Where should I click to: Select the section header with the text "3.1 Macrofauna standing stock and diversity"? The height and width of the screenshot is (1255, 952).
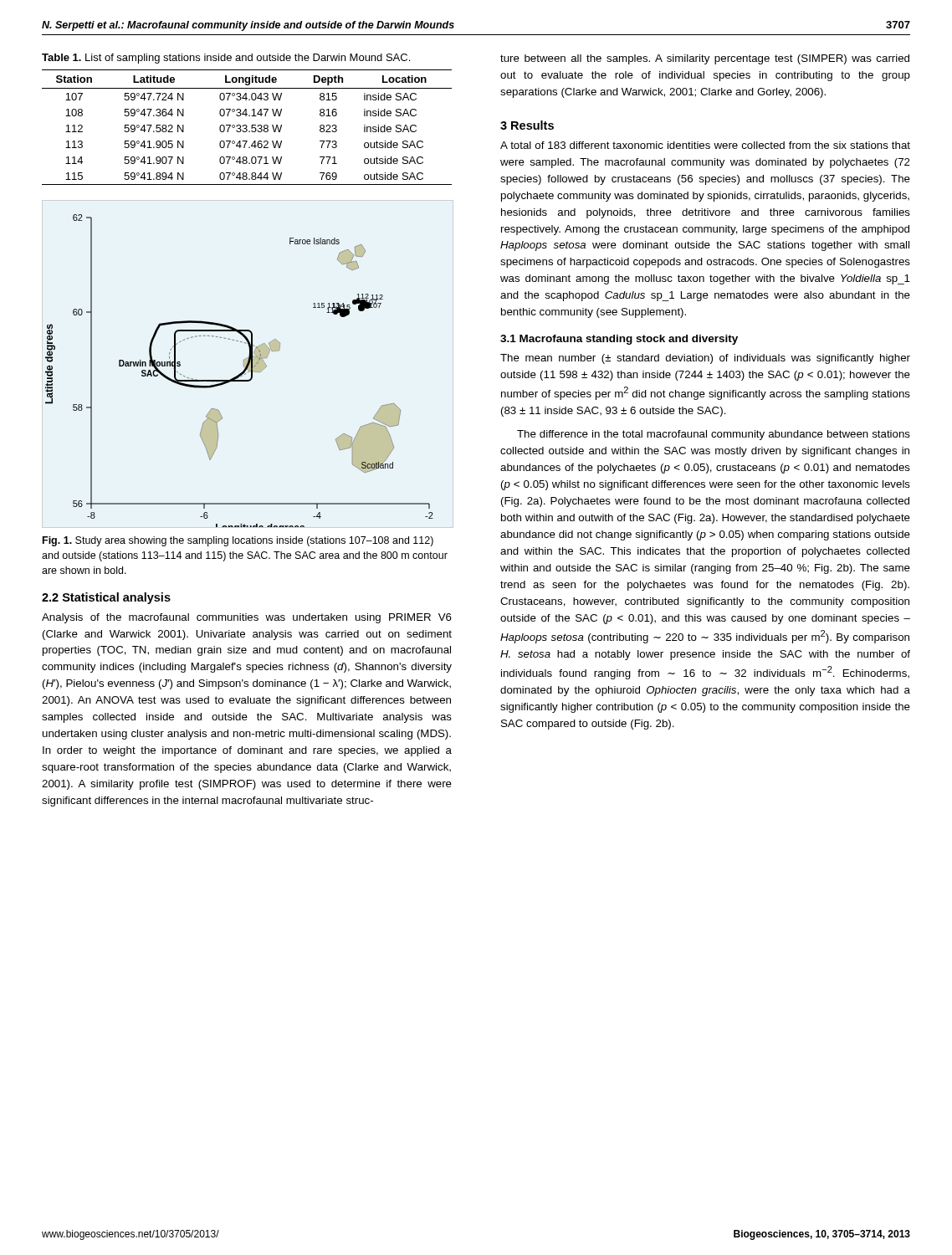pyautogui.click(x=619, y=339)
